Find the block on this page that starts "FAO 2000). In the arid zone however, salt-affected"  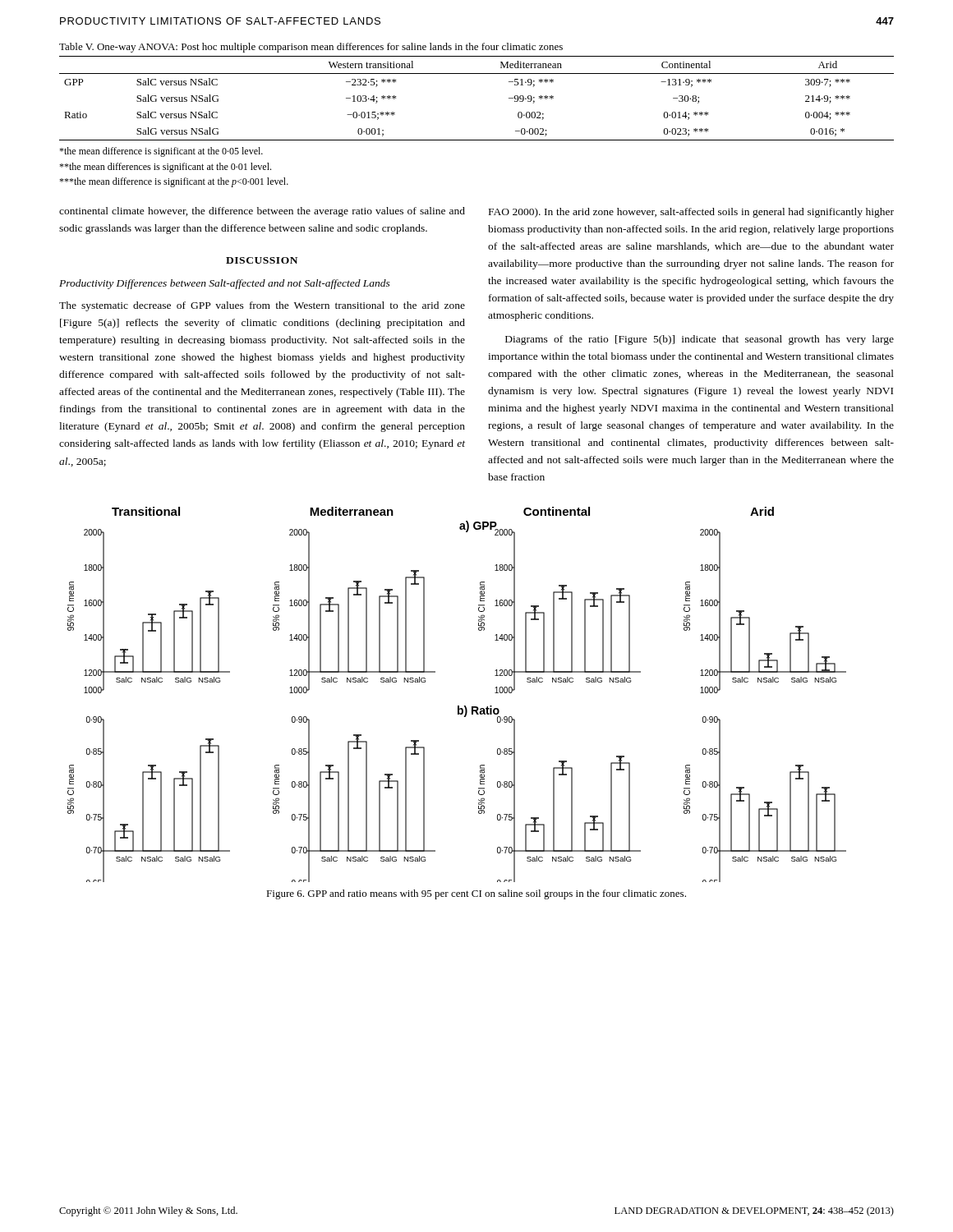coord(691,344)
